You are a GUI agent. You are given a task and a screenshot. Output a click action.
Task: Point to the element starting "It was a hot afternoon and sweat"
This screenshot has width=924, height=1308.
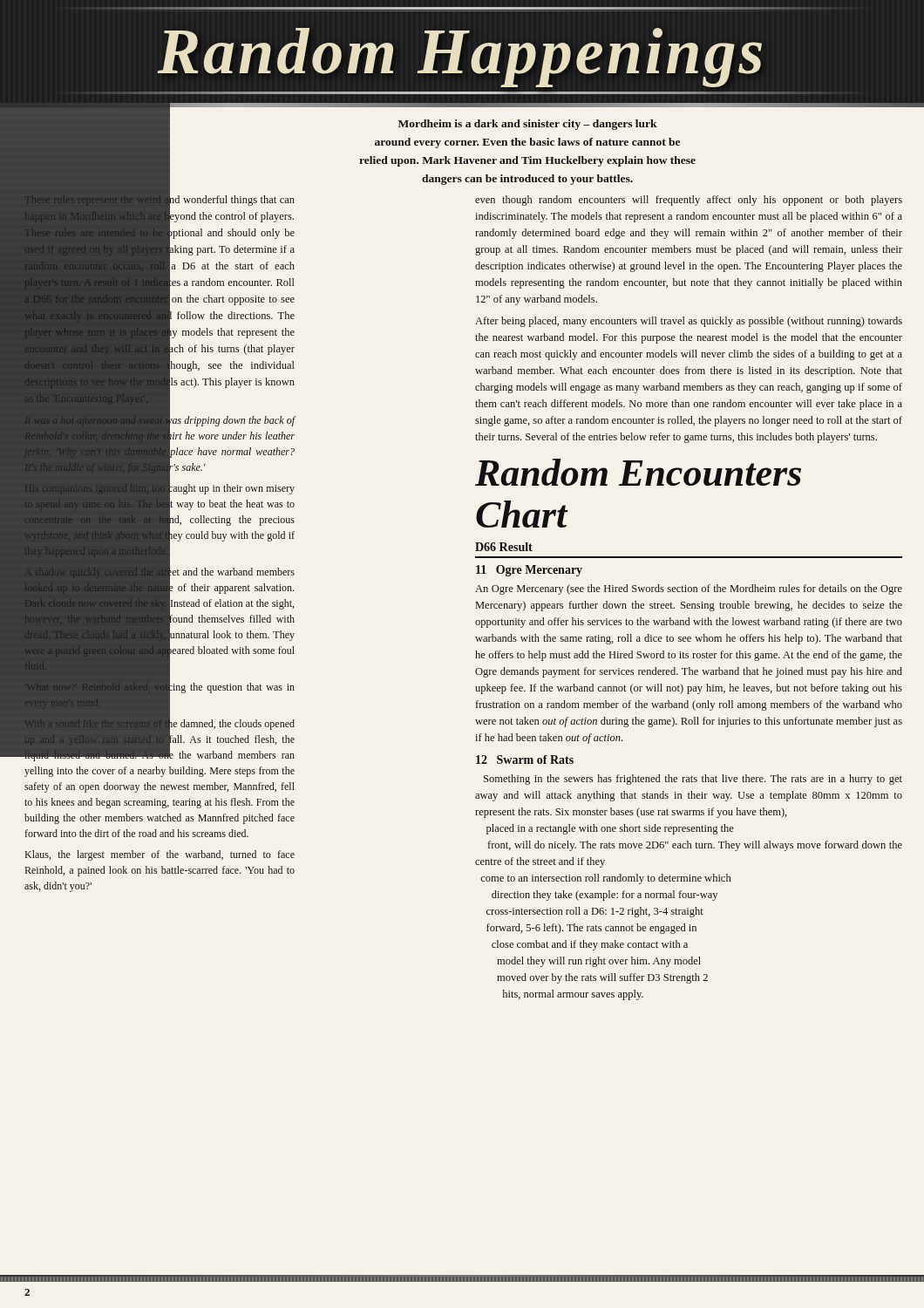coord(160,444)
